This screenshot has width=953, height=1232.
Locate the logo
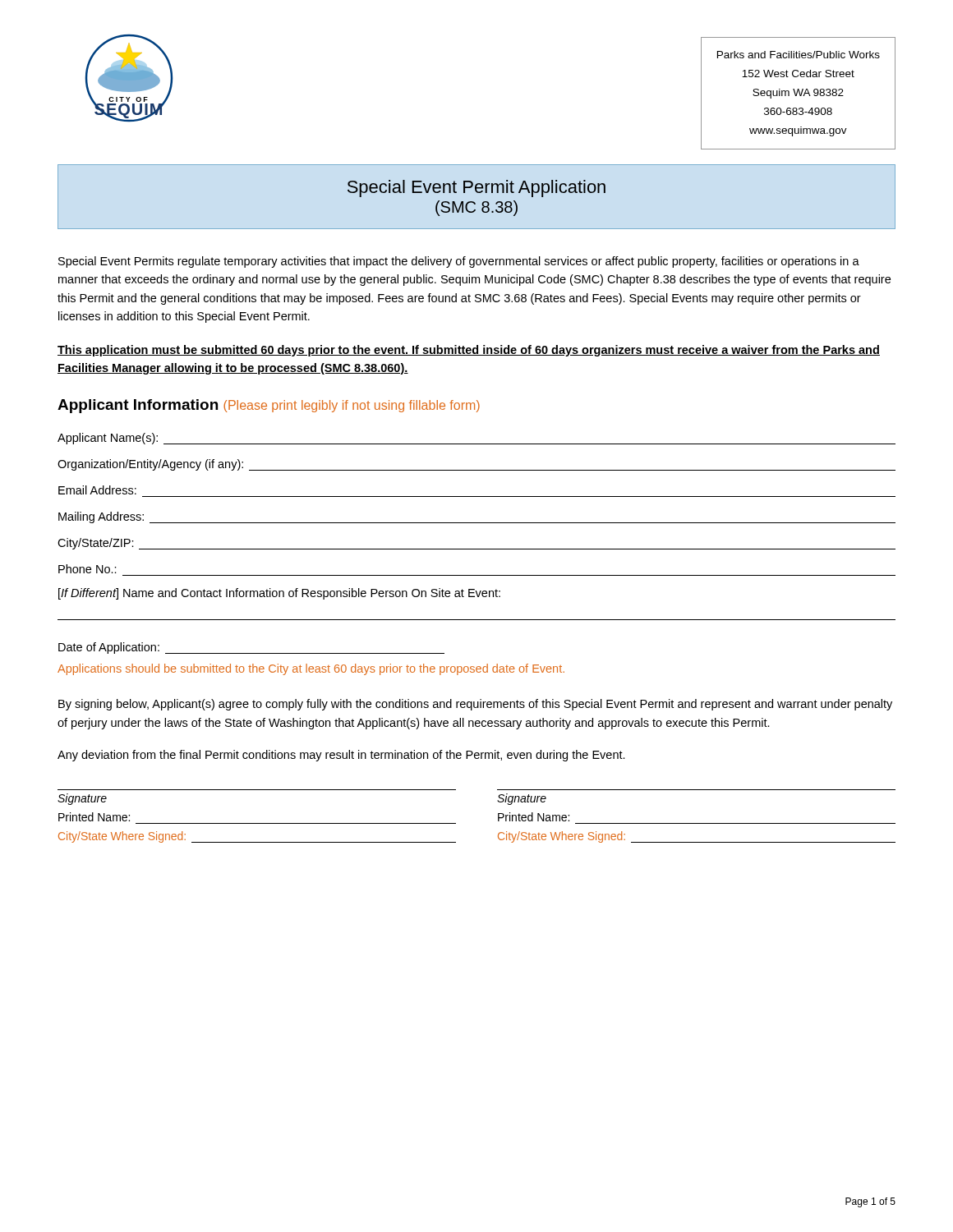131,86
